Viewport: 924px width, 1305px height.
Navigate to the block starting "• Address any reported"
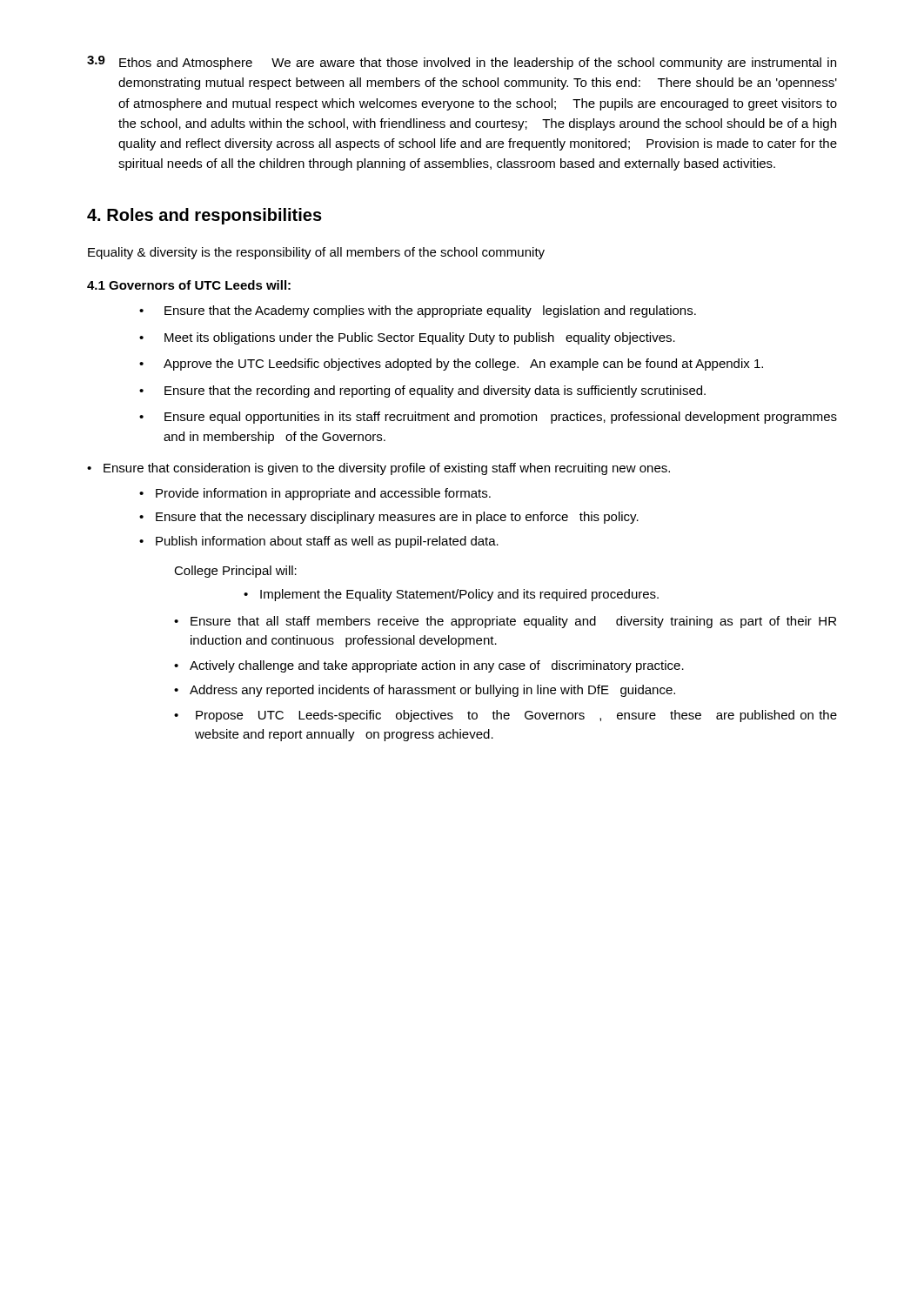click(x=505, y=690)
